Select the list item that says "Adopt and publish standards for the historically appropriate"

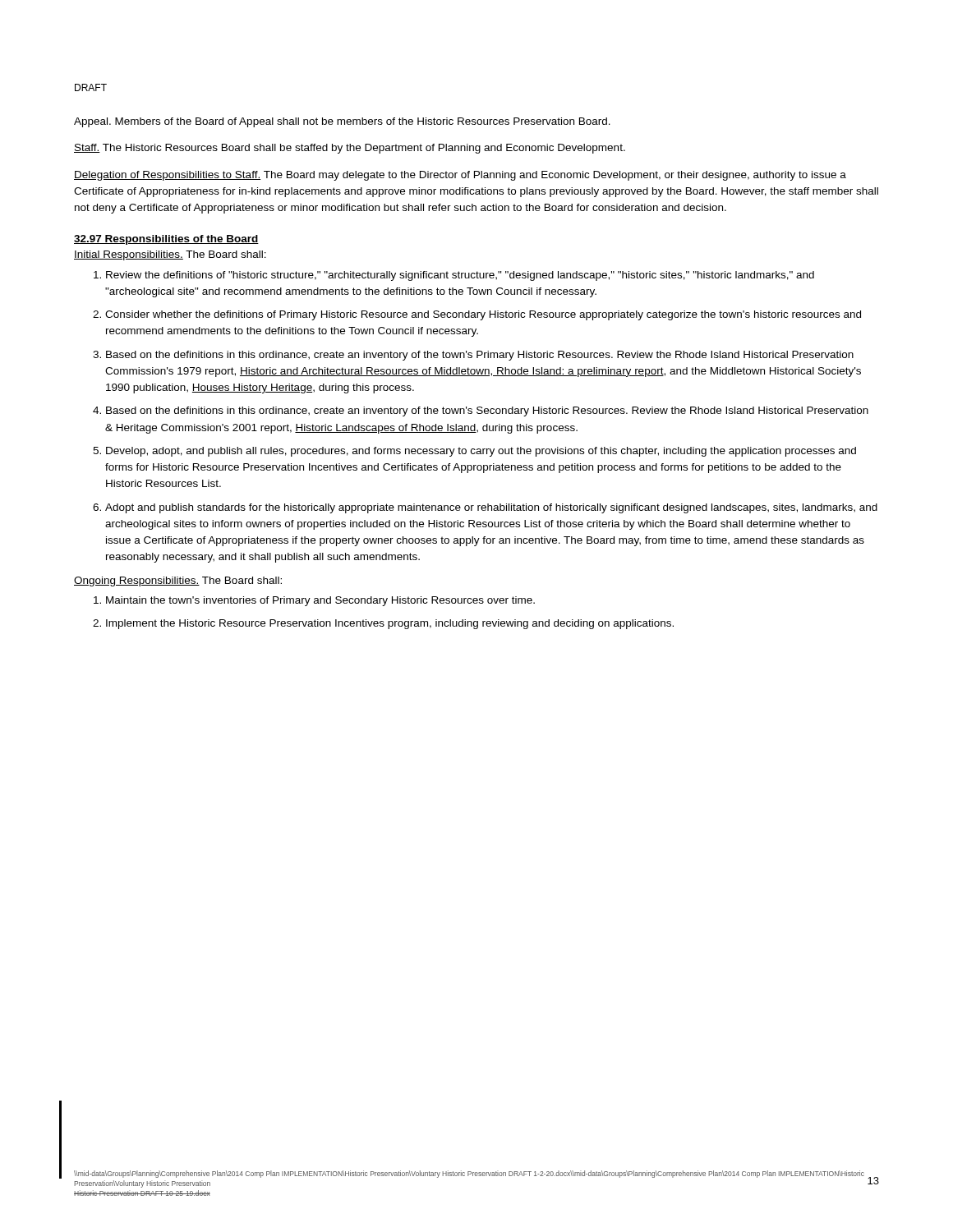tap(491, 532)
